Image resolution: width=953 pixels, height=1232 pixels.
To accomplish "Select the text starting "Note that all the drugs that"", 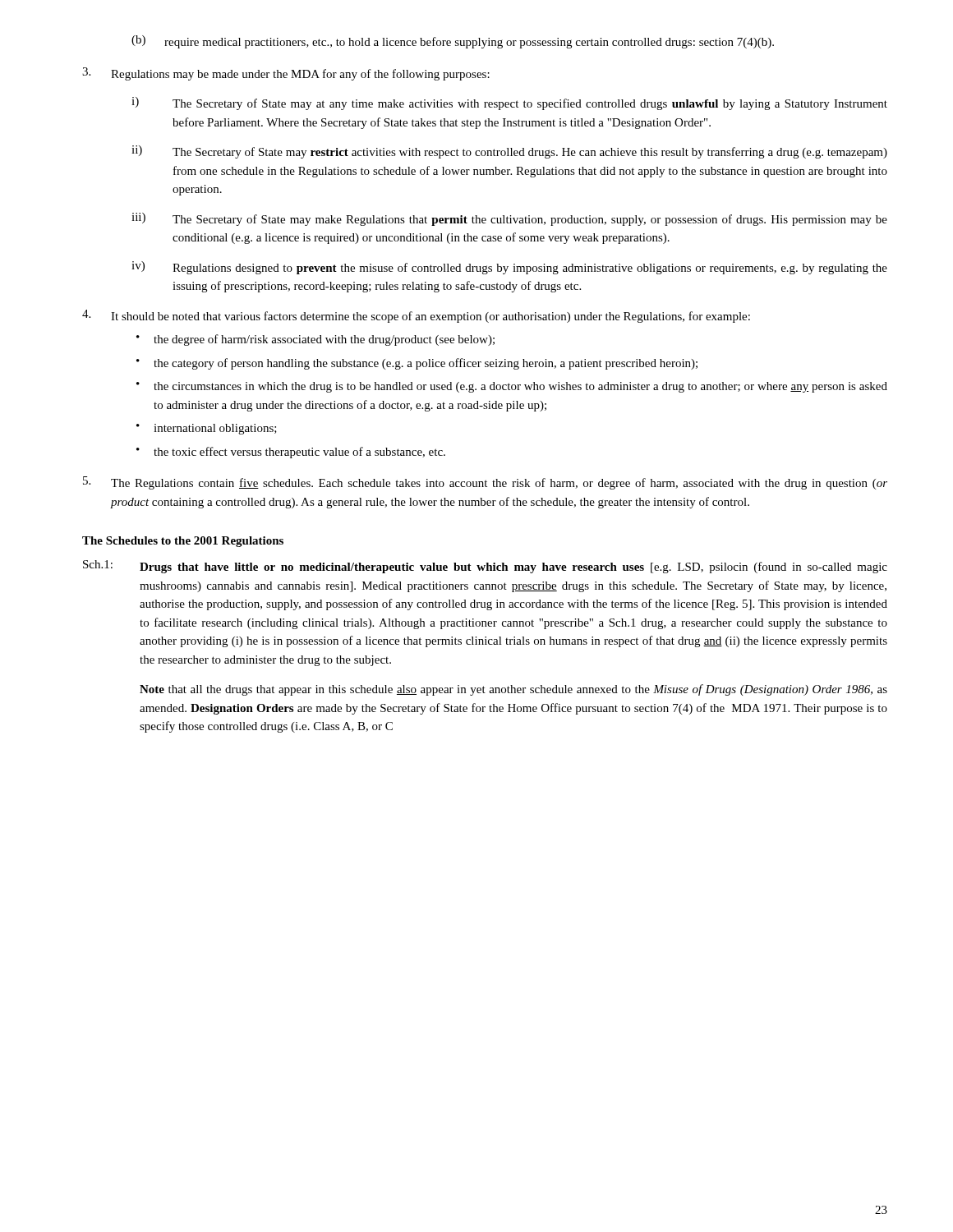I will point(513,708).
